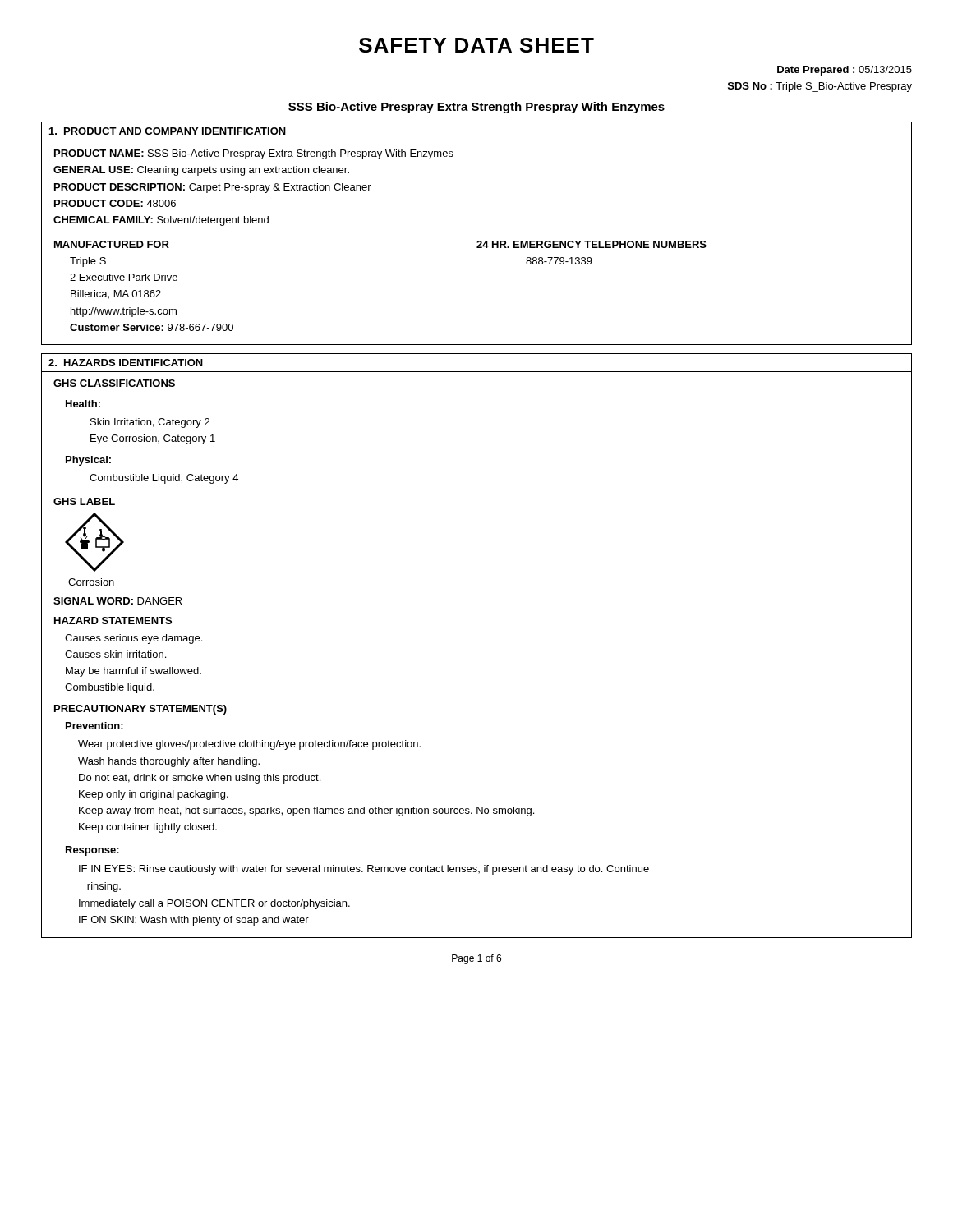Select the text block that says "MANUFACTURED FOR Triple"
Viewport: 953px width, 1232px height.
click(112, 244)
